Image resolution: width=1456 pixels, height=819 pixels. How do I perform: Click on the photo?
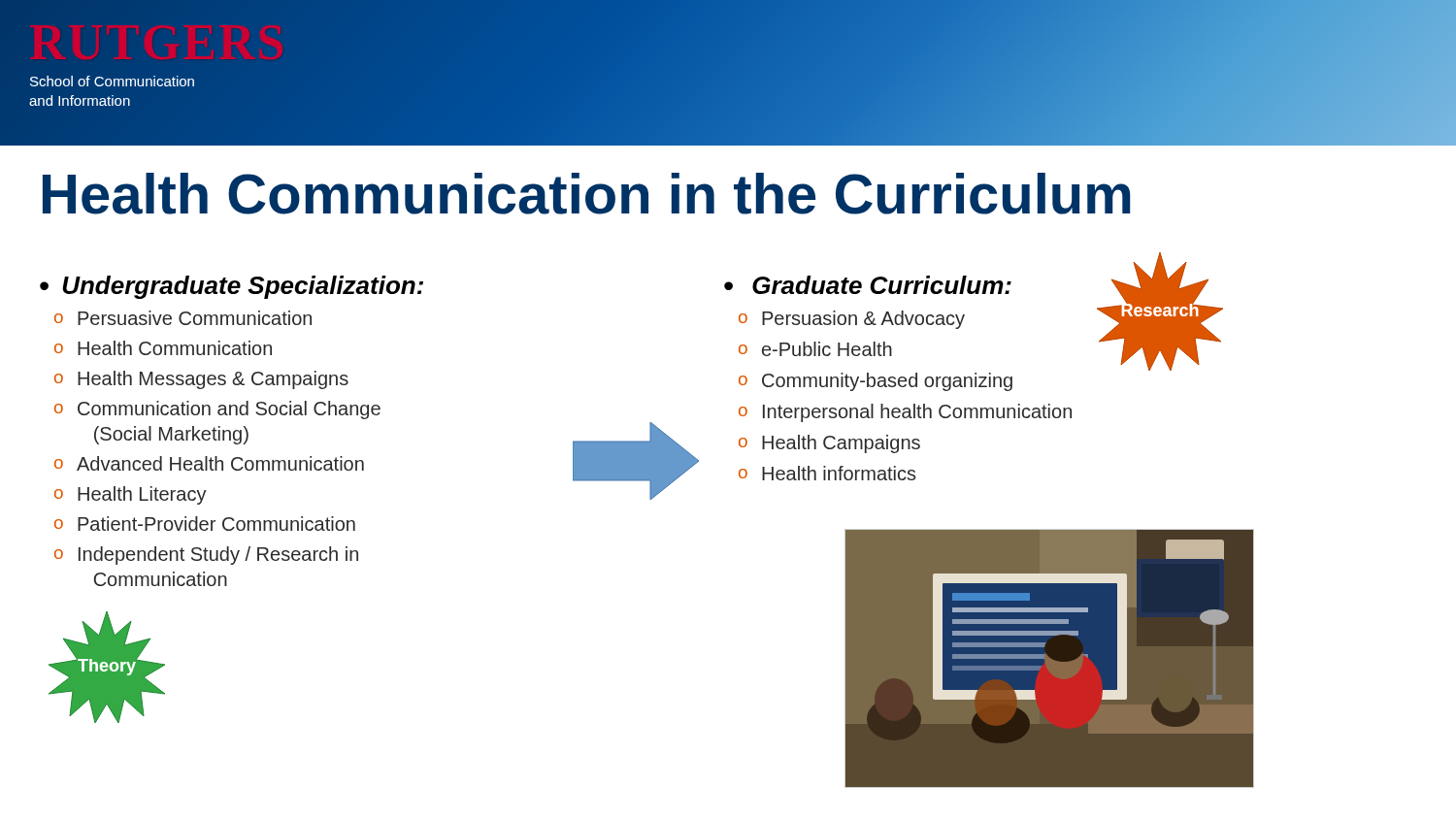[1049, 658]
